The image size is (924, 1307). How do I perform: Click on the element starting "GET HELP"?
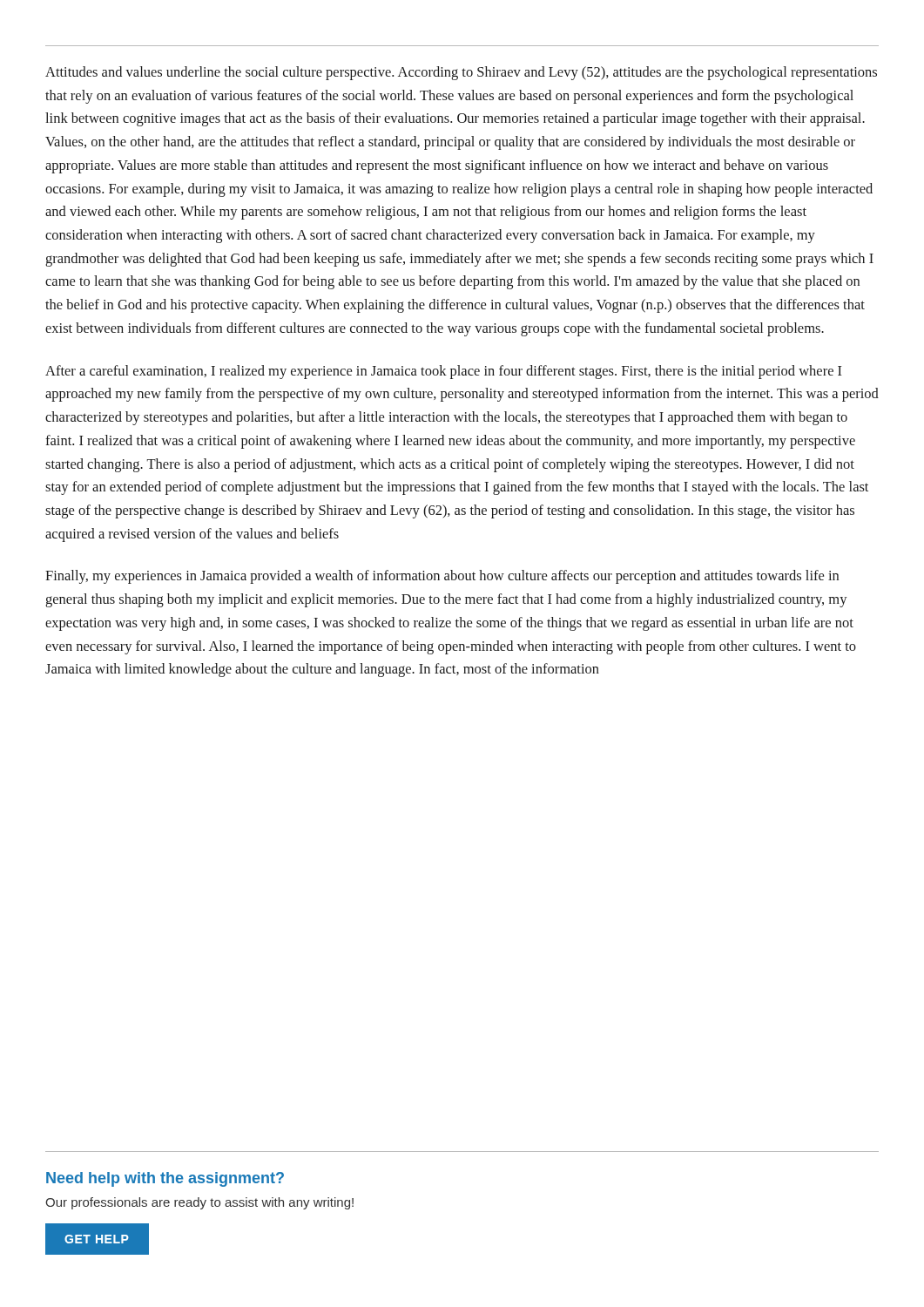pyautogui.click(x=97, y=1239)
